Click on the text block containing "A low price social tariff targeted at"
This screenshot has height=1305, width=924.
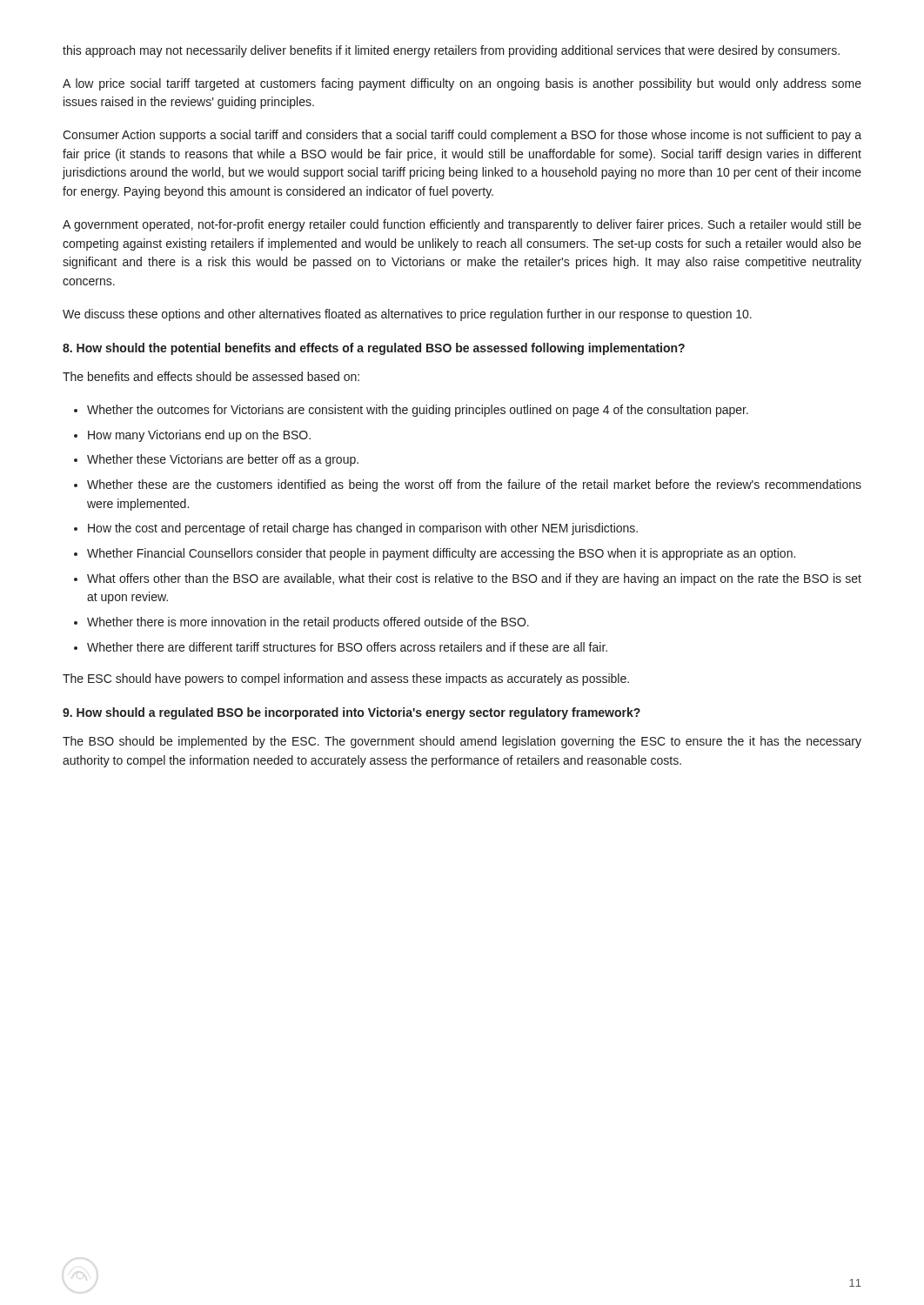click(x=462, y=93)
